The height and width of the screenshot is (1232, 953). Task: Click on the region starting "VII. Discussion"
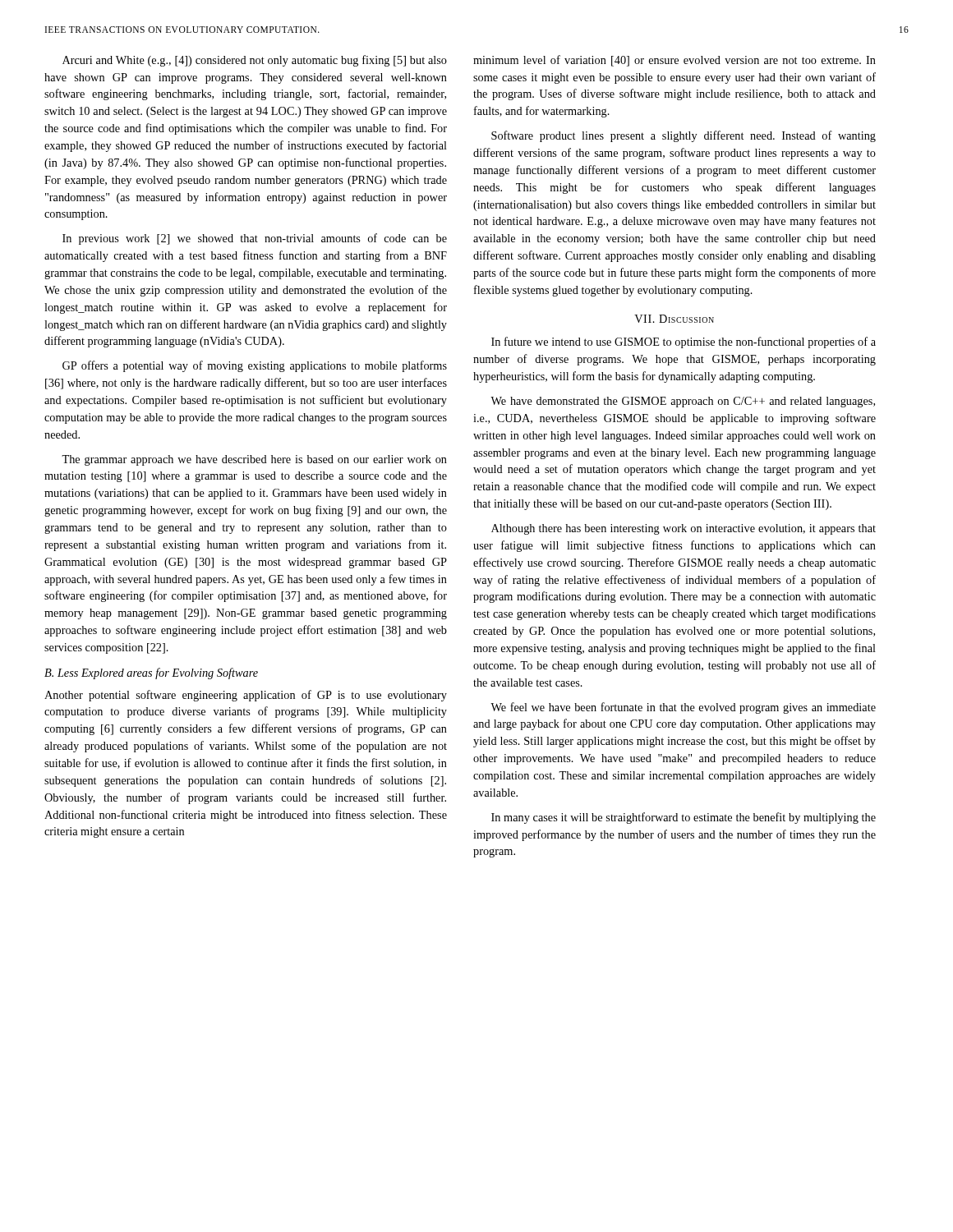674,318
